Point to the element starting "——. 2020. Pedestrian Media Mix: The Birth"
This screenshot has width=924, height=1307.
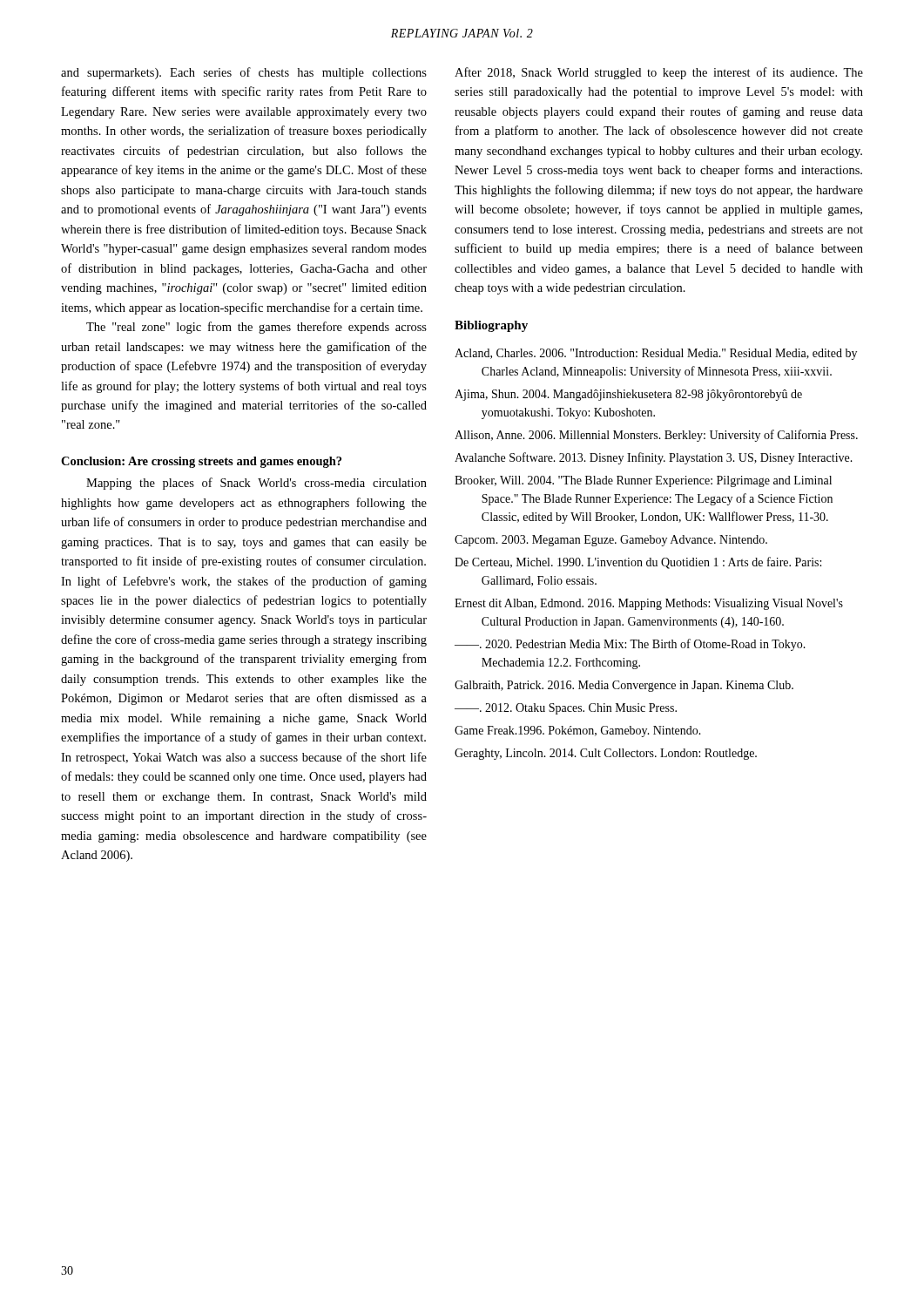(x=630, y=653)
